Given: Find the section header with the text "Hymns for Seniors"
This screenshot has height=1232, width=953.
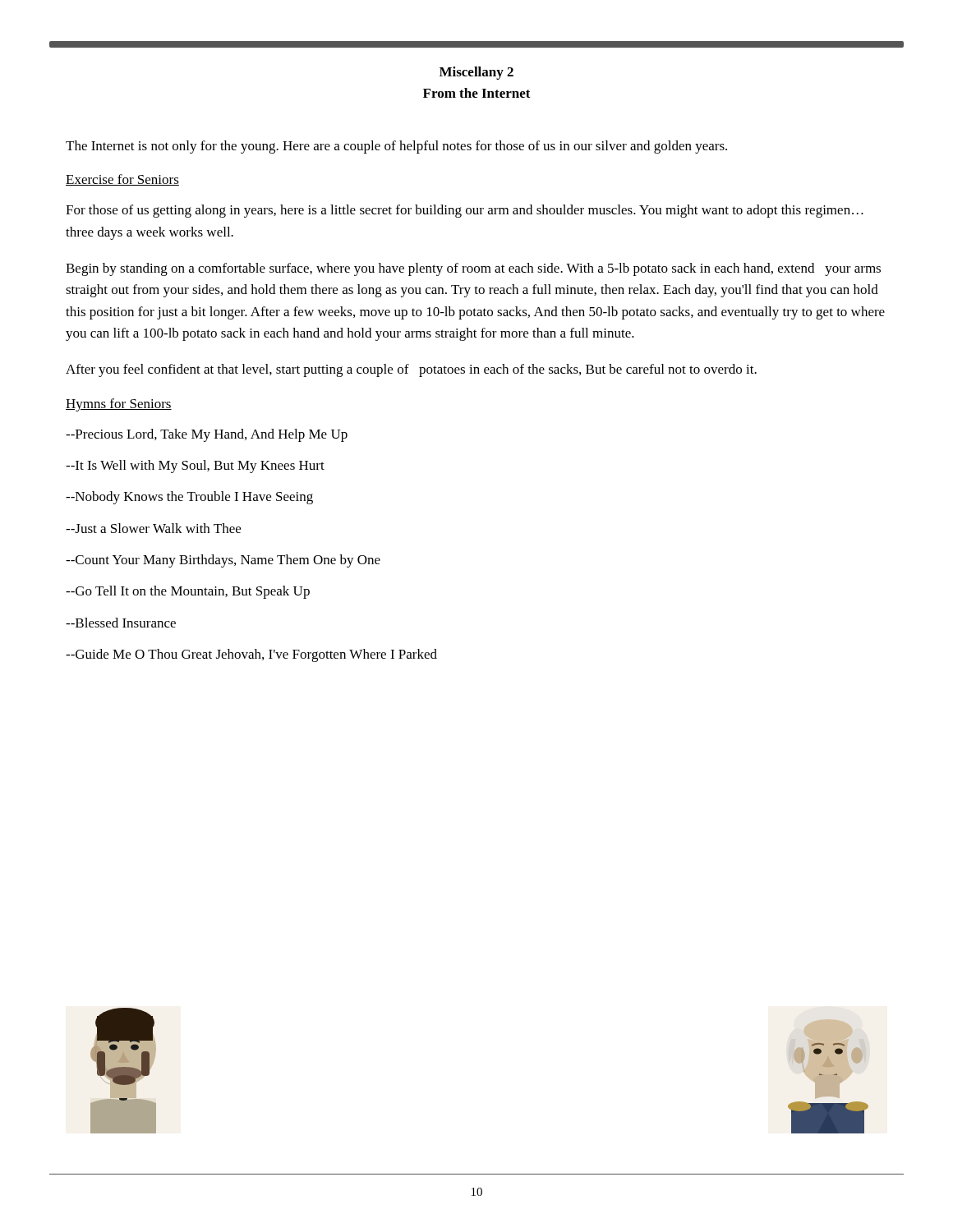Looking at the screenshot, I should click(x=119, y=403).
